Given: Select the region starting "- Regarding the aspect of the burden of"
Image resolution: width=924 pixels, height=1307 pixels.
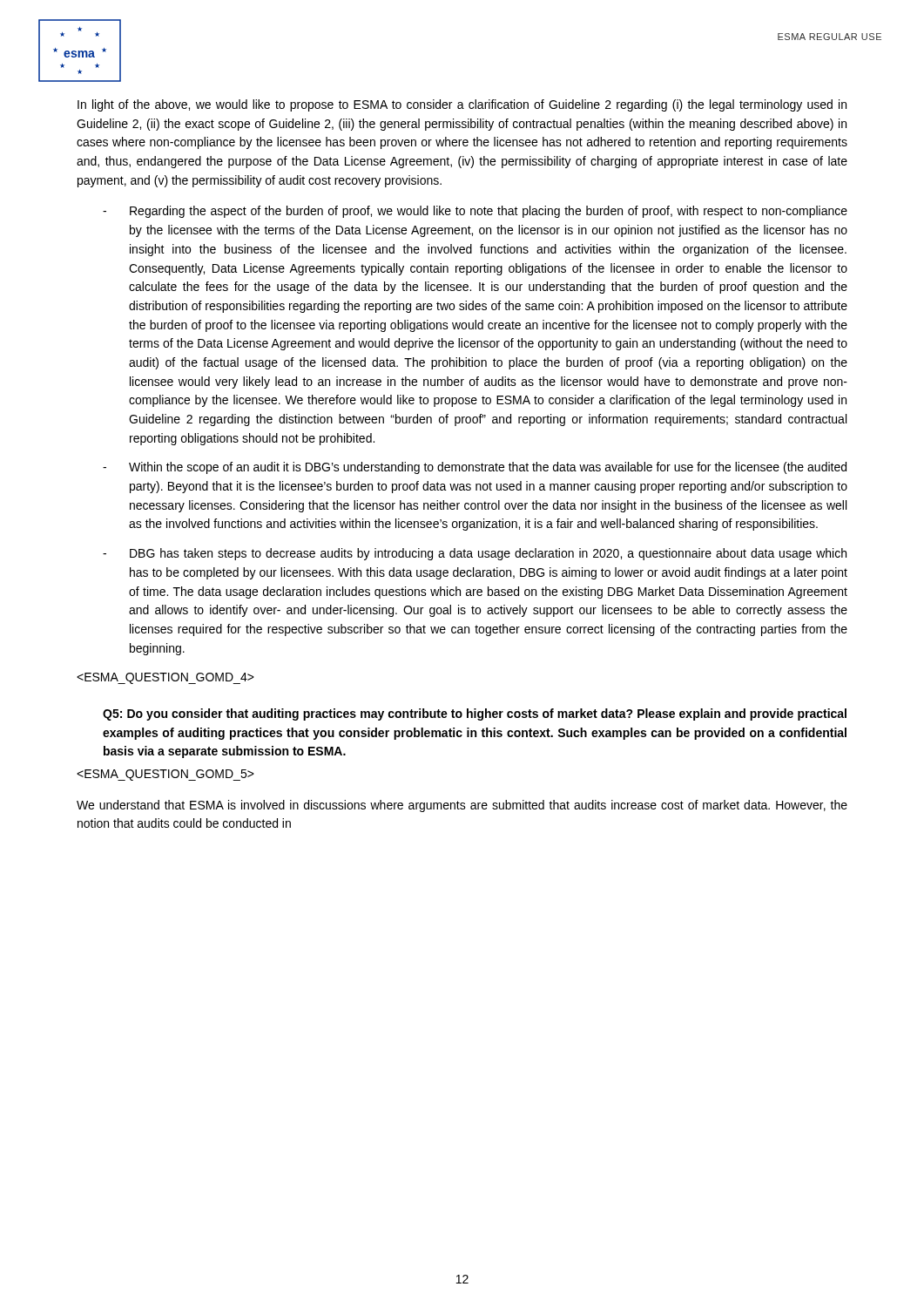Looking at the screenshot, I should pyautogui.click(x=462, y=325).
